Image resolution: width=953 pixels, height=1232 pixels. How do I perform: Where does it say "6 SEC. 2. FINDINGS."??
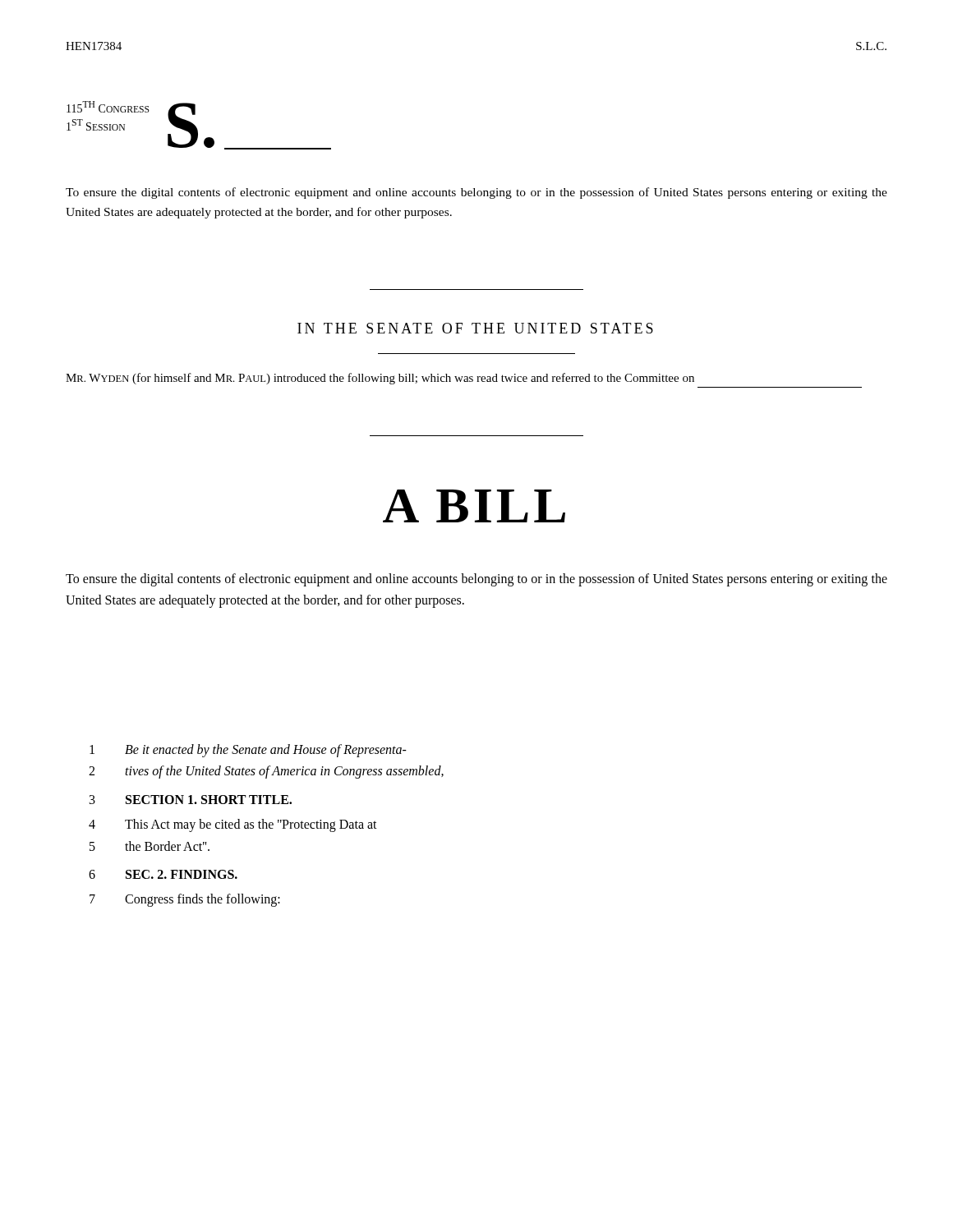[163, 874]
